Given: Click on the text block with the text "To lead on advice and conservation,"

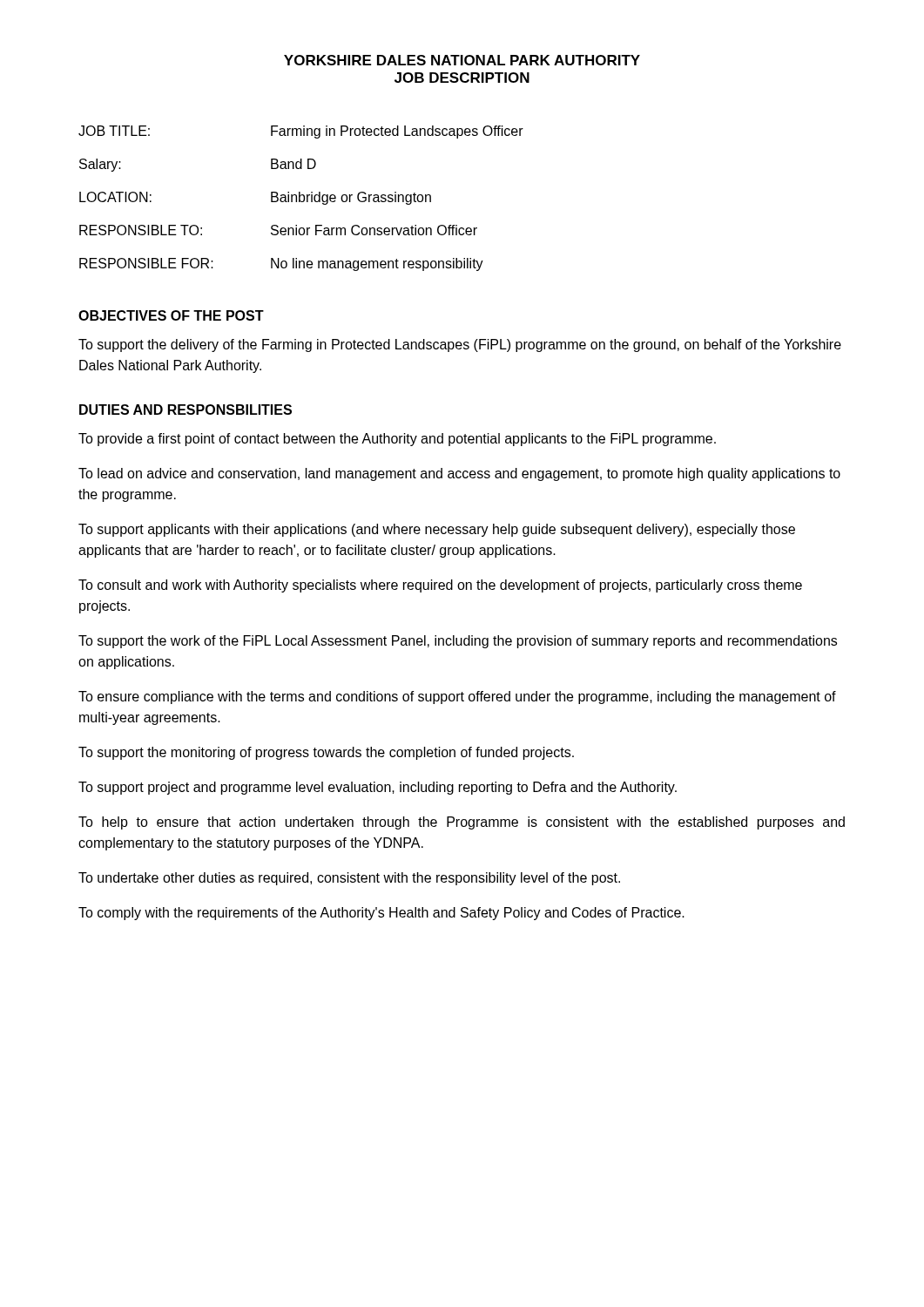Looking at the screenshot, I should coord(460,484).
